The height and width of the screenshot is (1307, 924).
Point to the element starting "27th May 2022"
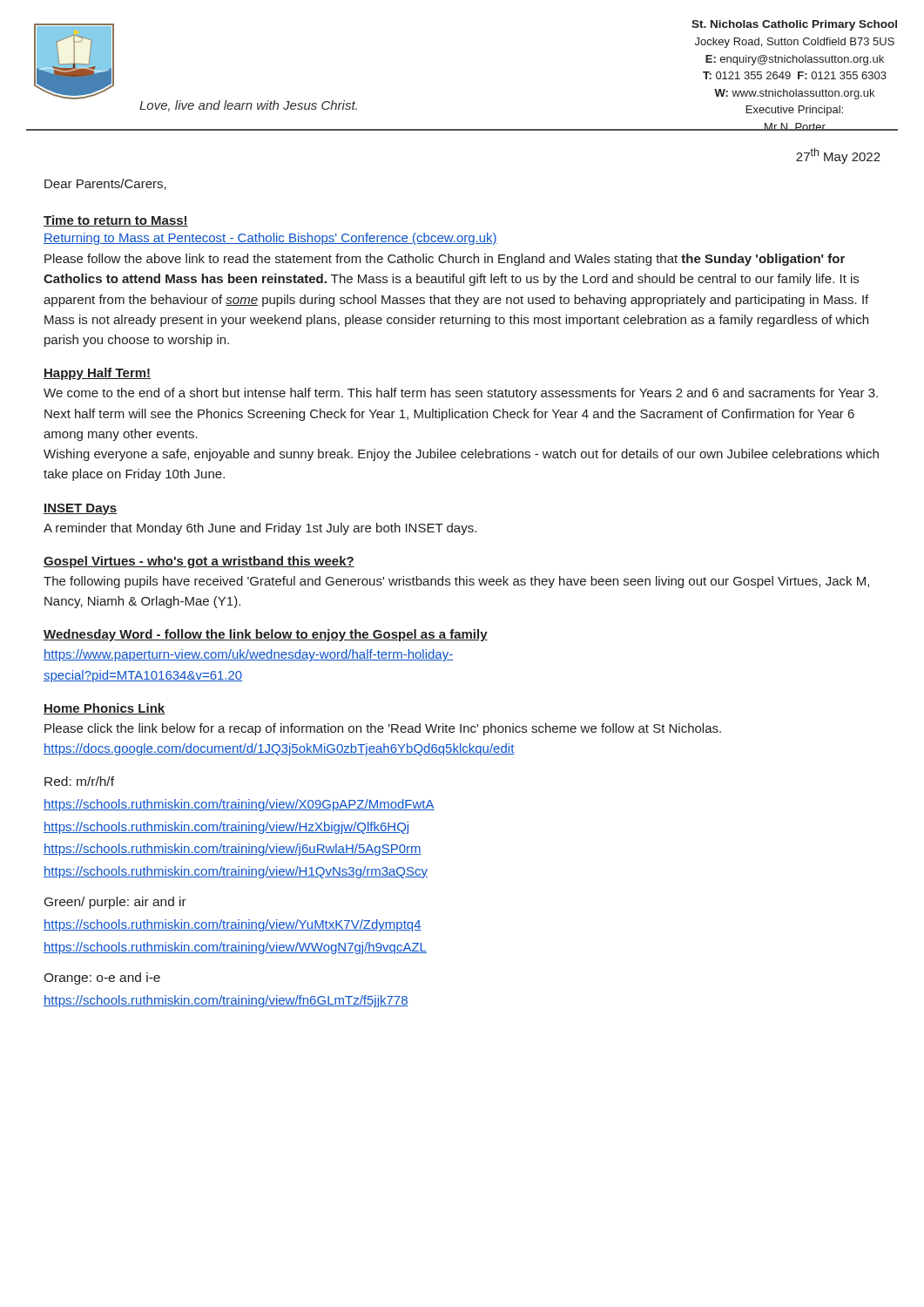[838, 155]
